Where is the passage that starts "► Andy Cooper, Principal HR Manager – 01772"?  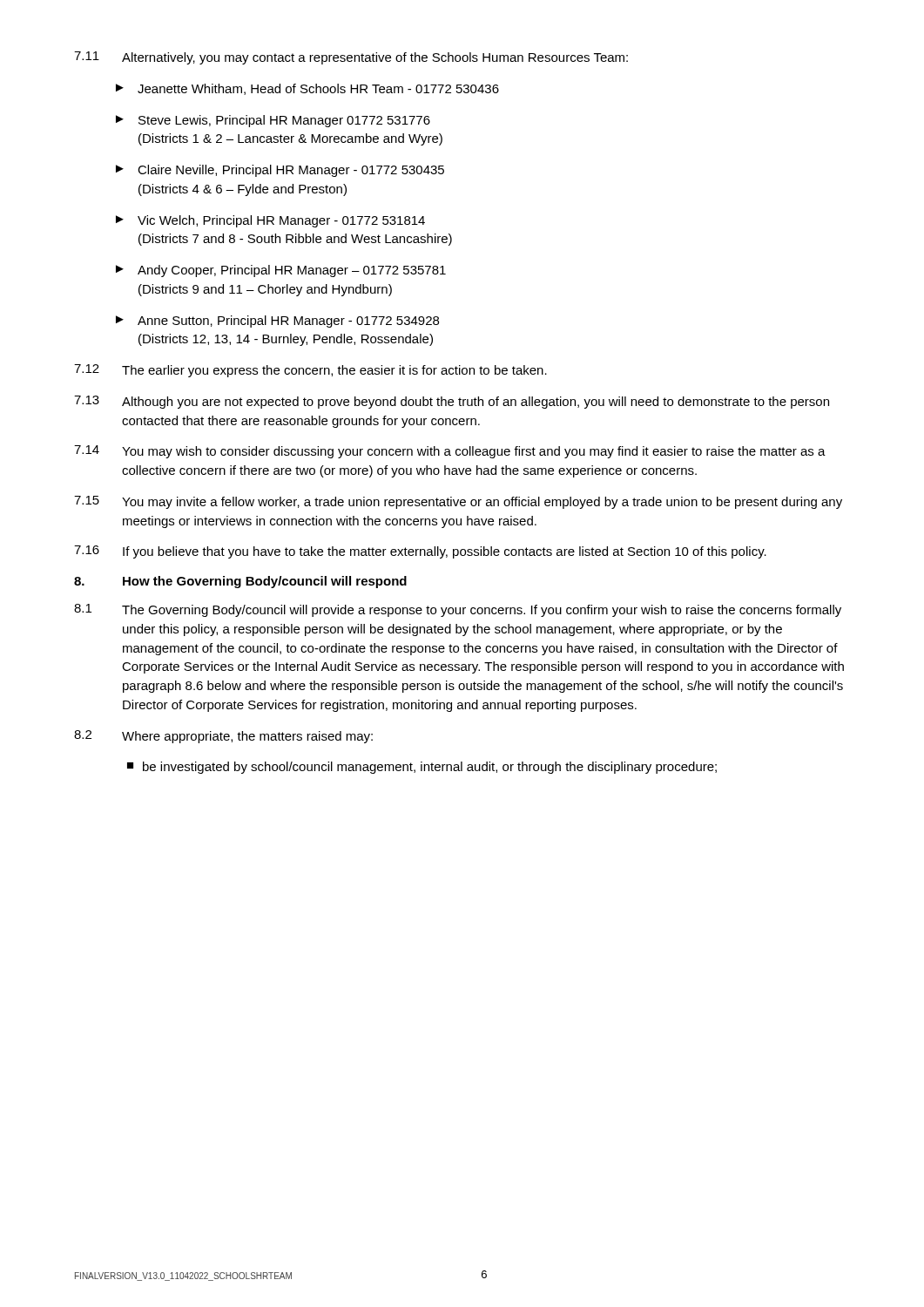[281, 271]
